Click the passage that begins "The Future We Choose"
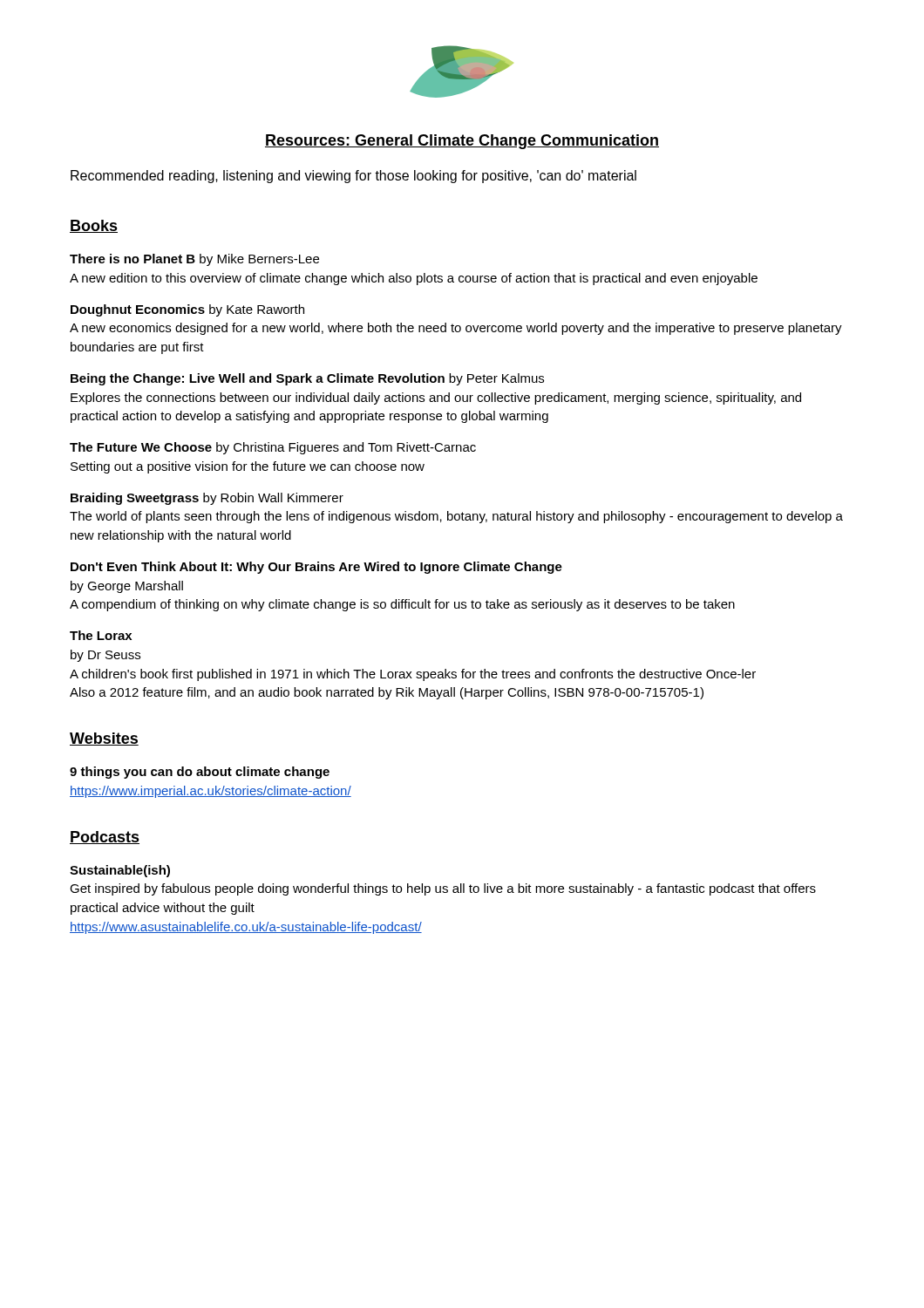924x1308 pixels. pos(273,457)
